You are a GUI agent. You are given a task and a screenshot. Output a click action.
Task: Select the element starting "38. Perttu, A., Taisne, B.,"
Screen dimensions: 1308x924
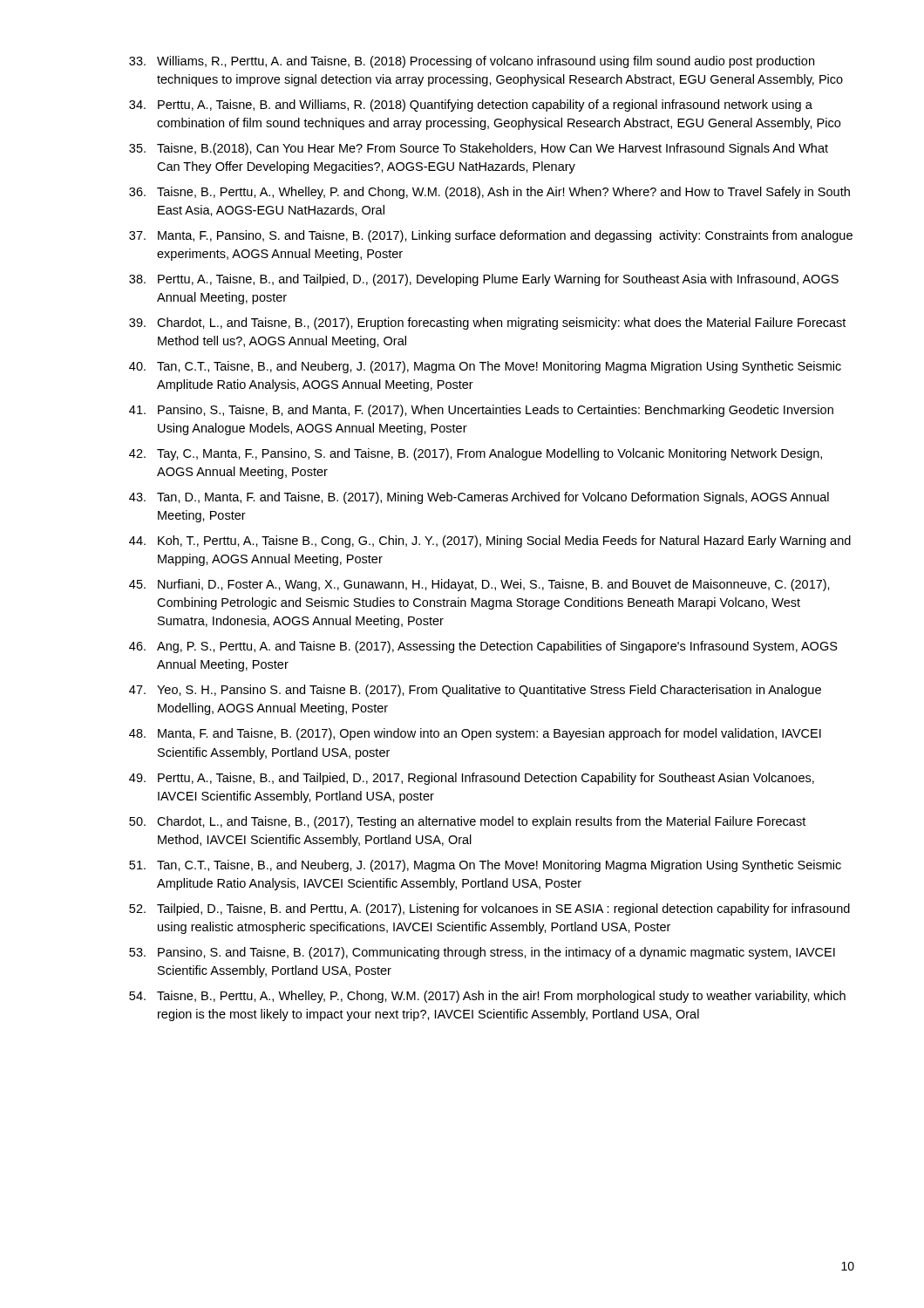pyautogui.click(x=479, y=289)
